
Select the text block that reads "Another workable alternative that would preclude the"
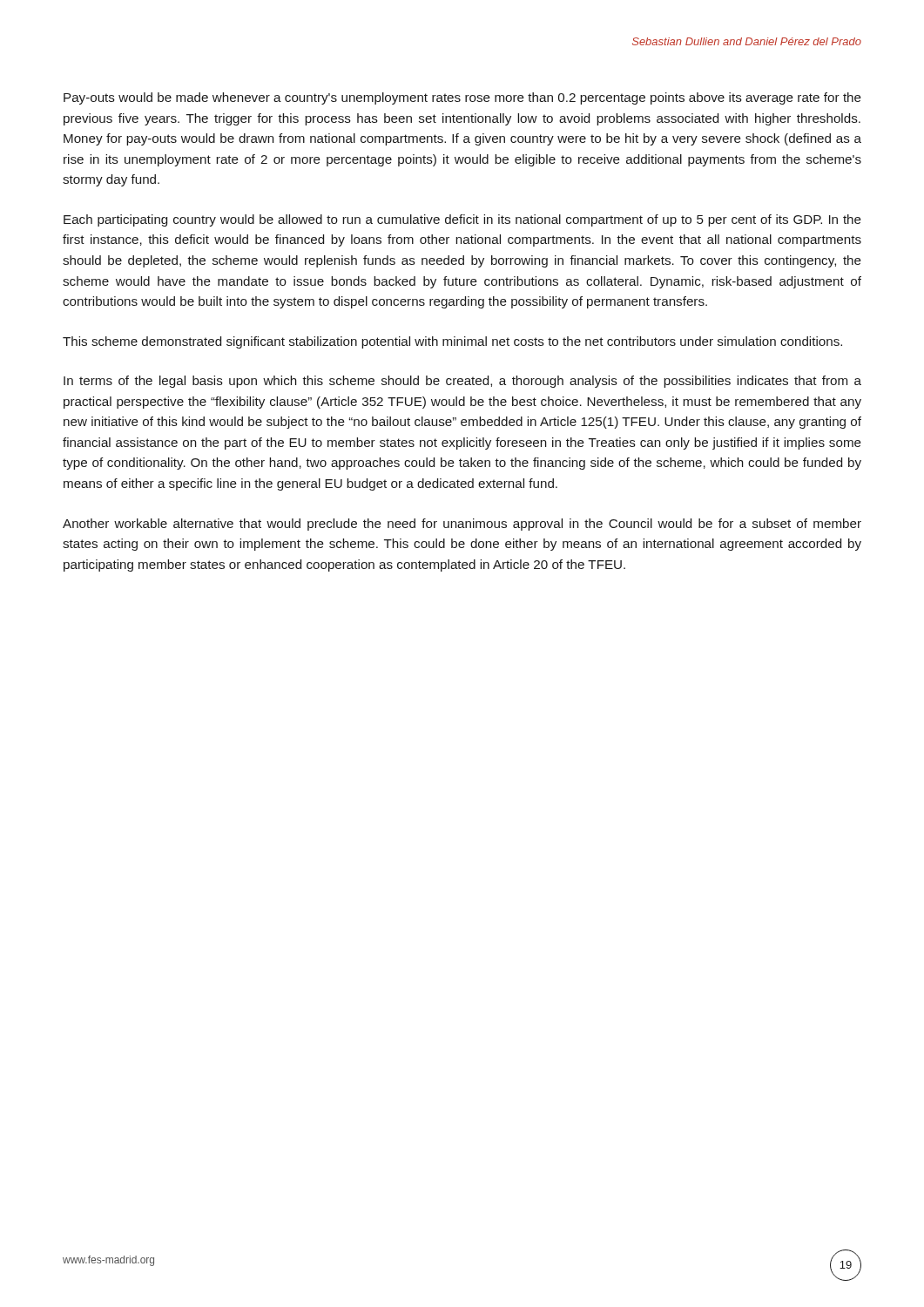462,543
